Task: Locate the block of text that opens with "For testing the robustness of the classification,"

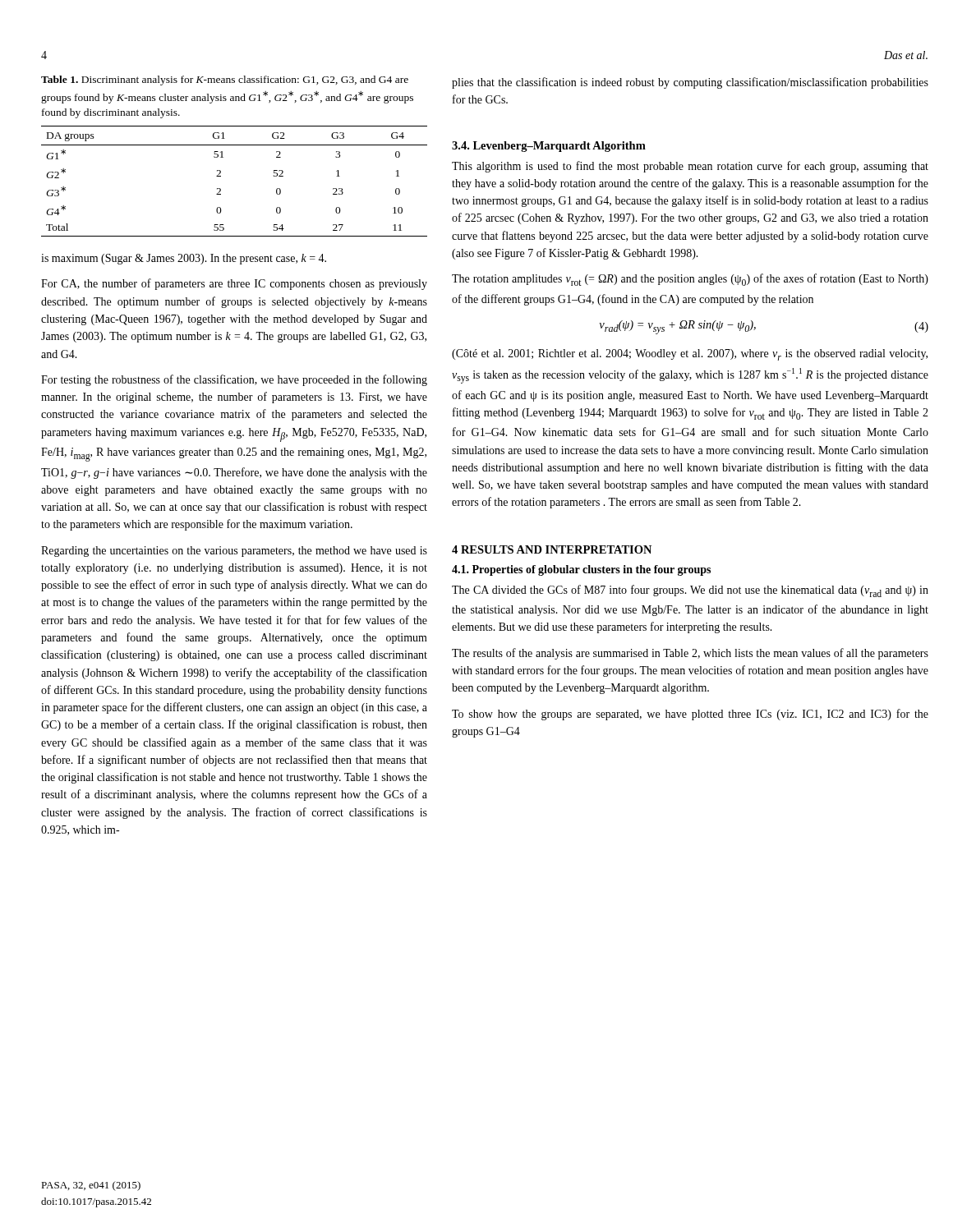Action: coord(234,452)
